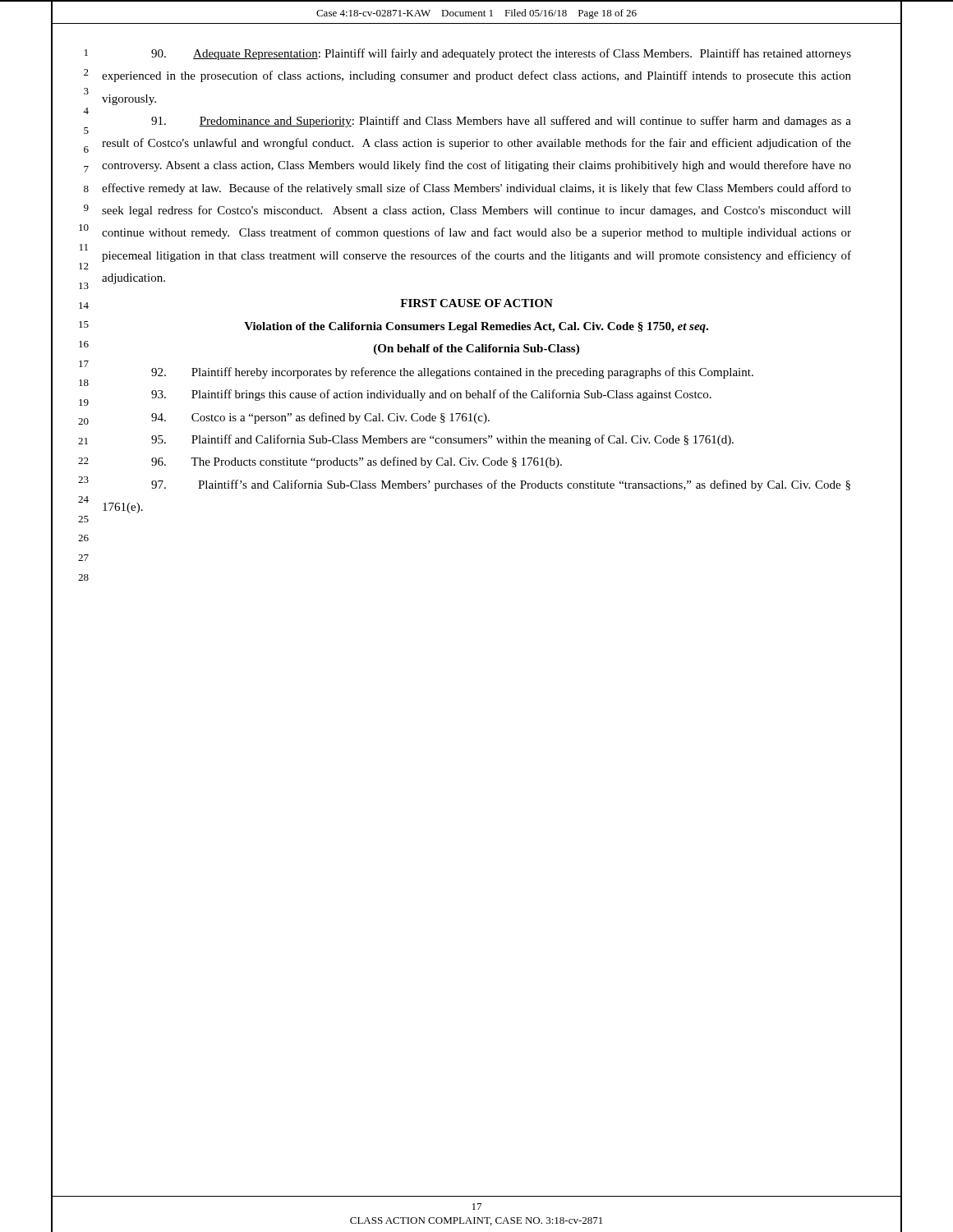Click the passage that begins "Predominance and Superiority: Plaintiff and Class Members"
Image resolution: width=953 pixels, height=1232 pixels.
point(476,199)
